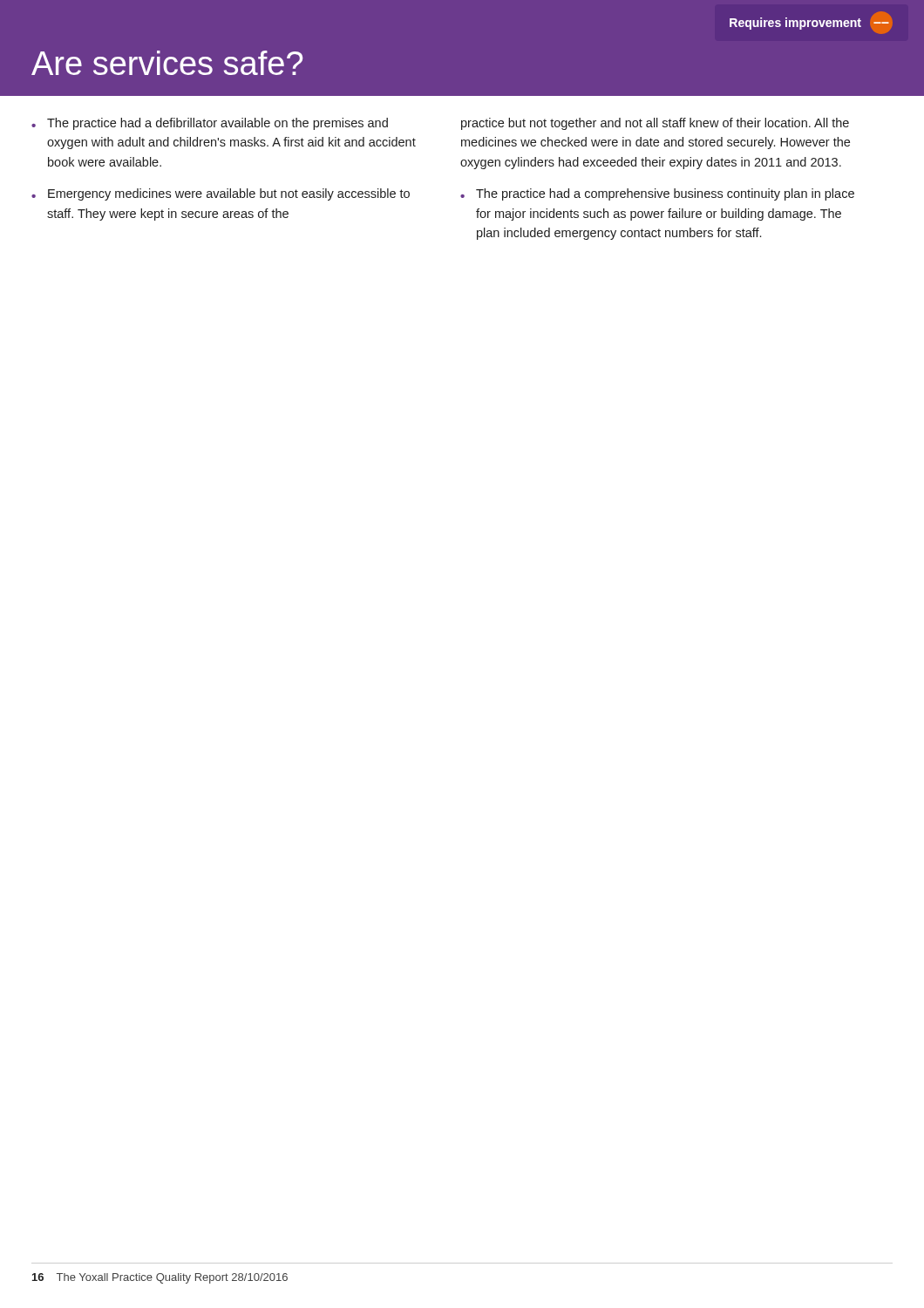The width and height of the screenshot is (924, 1308).
Task: Click where it says "Are services safe?"
Action: tap(167, 63)
